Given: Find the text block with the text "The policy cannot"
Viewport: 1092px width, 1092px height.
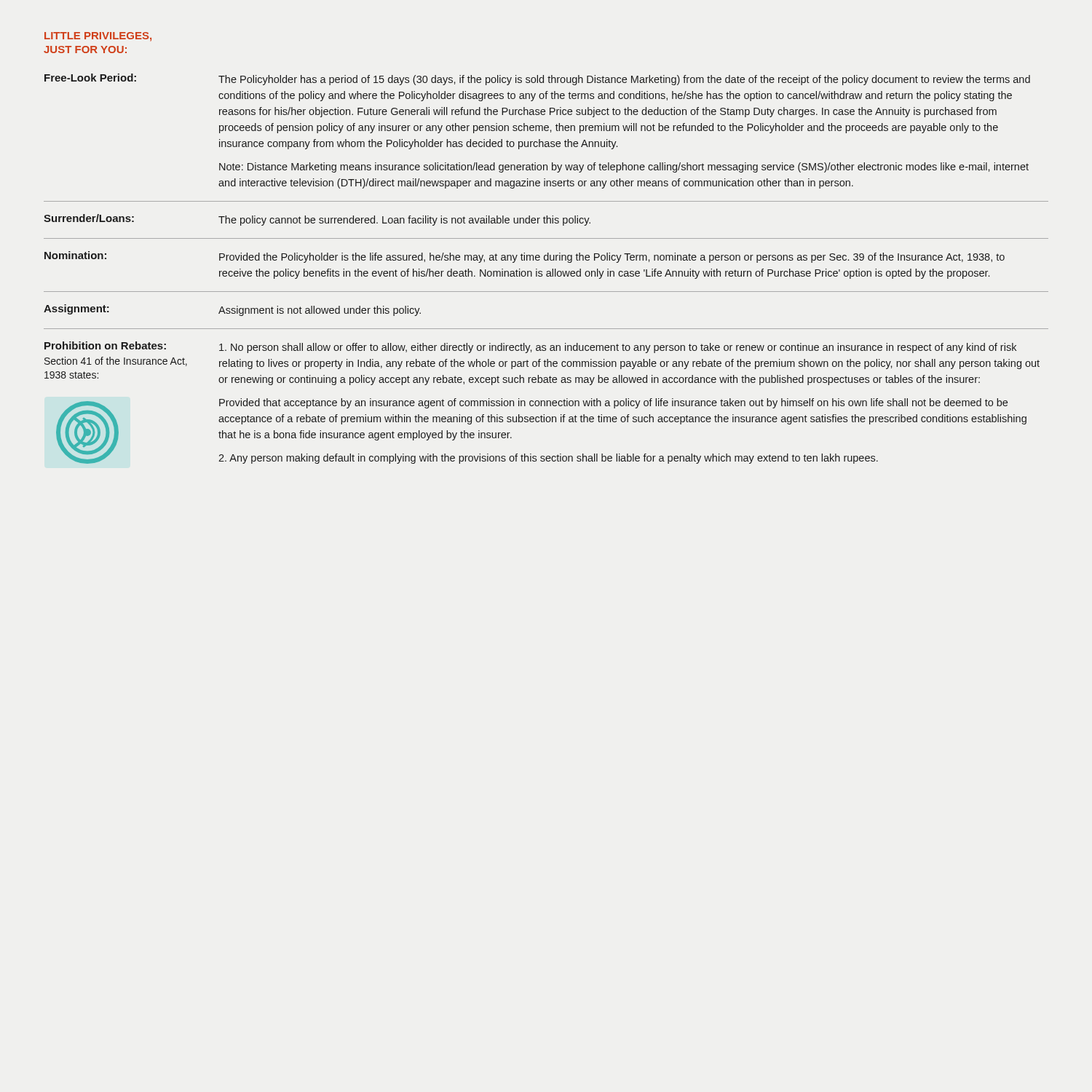Looking at the screenshot, I should (404, 221).
